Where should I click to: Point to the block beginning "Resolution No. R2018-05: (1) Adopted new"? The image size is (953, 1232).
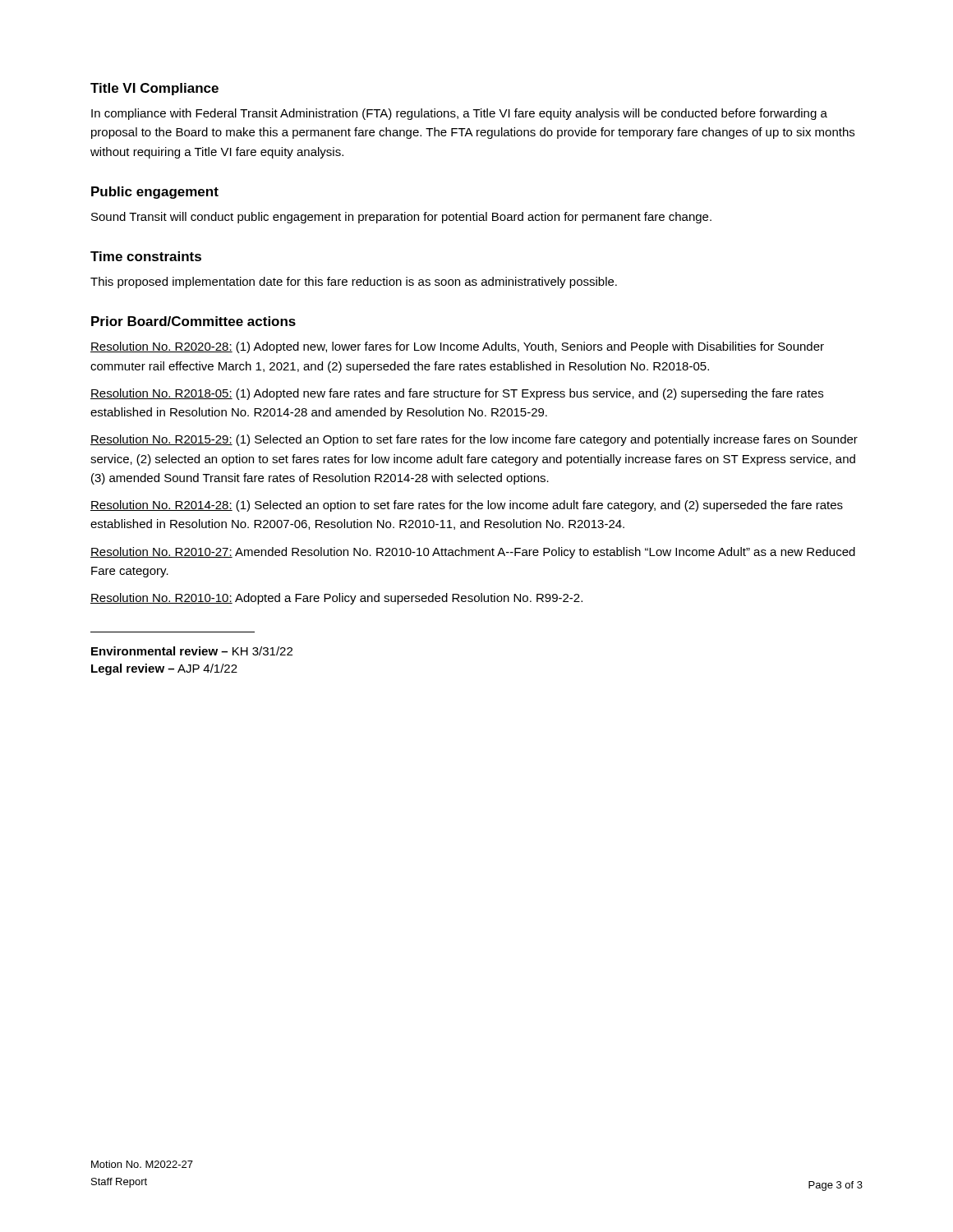(x=457, y=402)
